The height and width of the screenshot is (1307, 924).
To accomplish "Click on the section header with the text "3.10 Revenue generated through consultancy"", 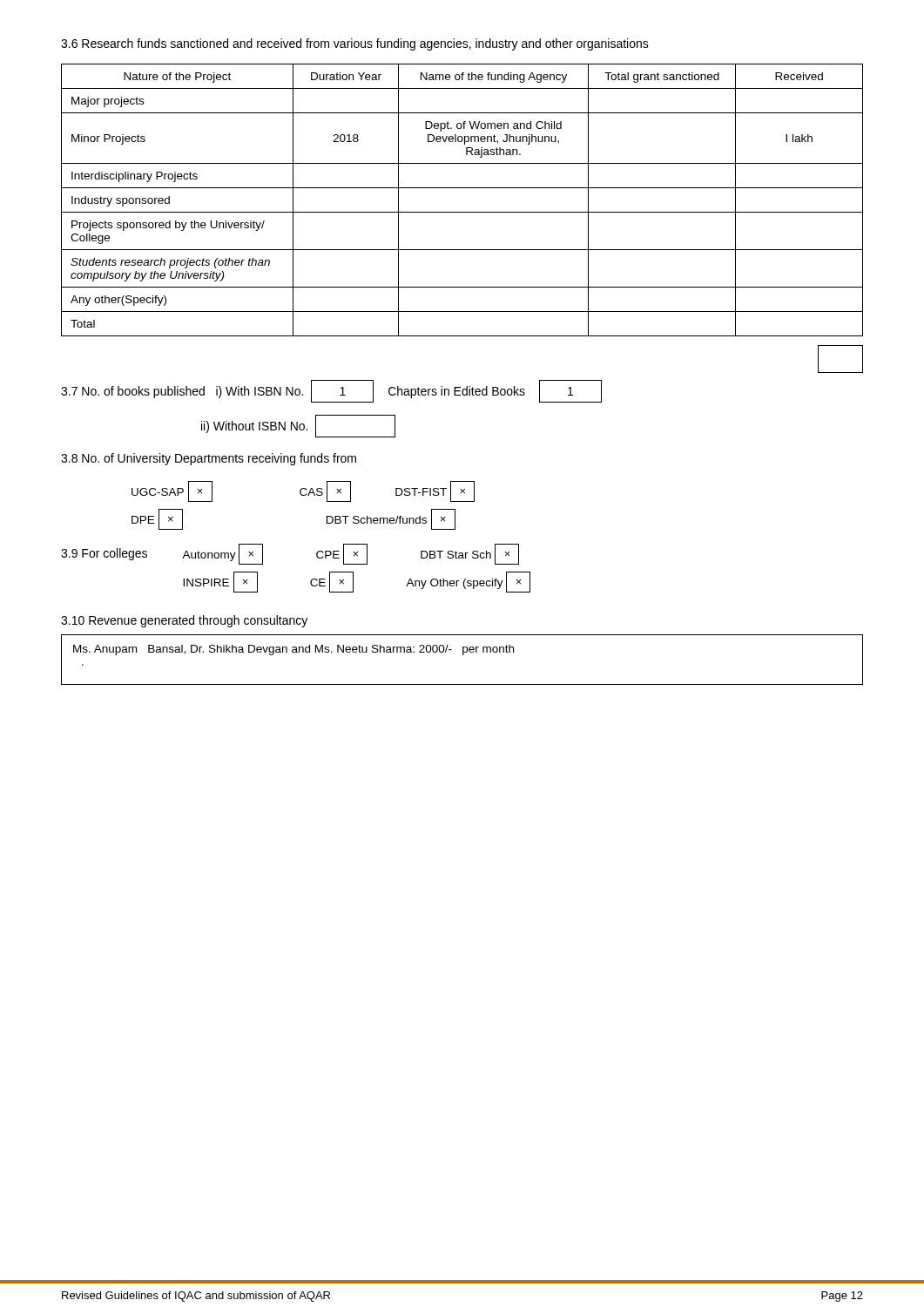I will click(x=184, y=620).
